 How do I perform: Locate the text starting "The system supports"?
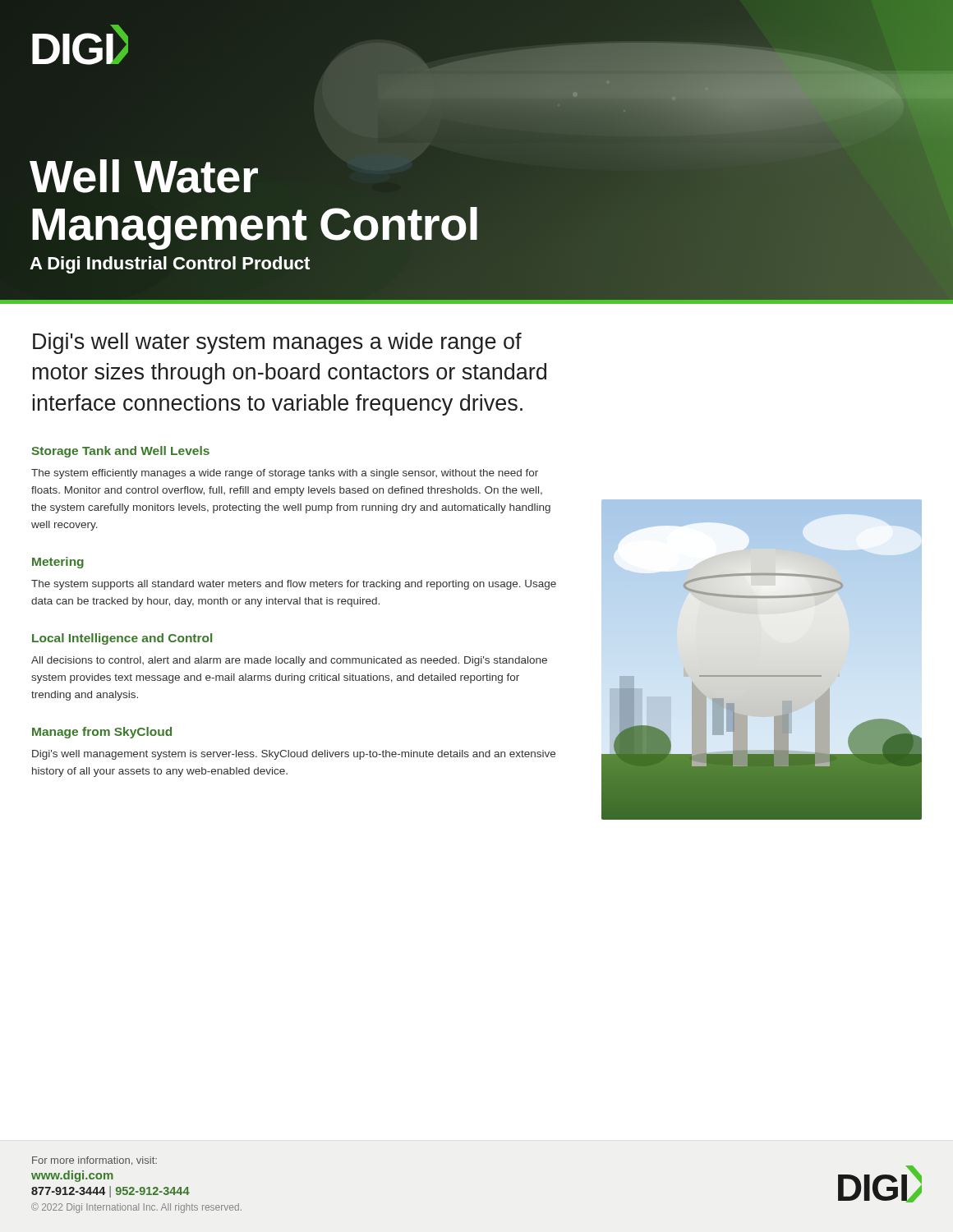coord(294,592)
